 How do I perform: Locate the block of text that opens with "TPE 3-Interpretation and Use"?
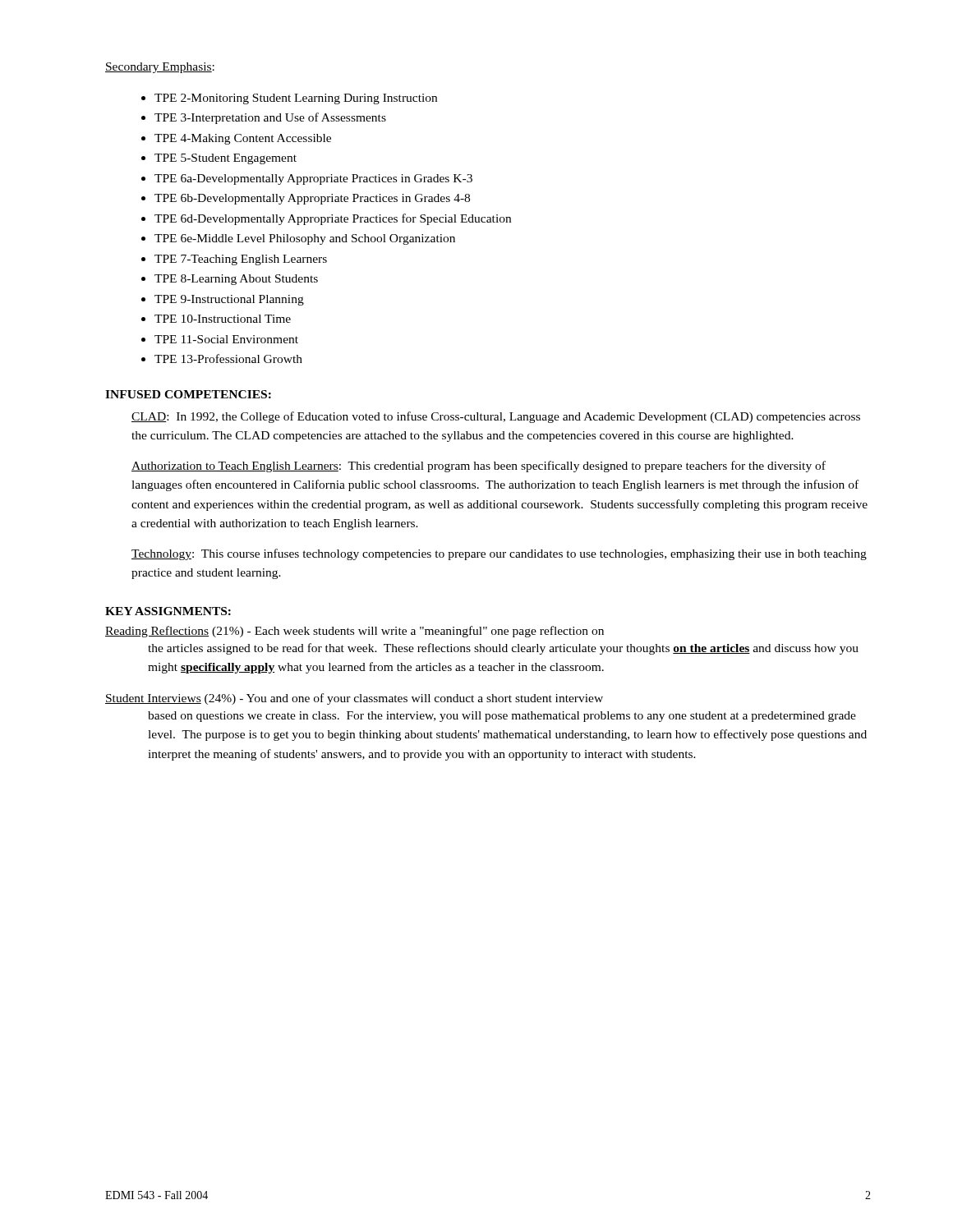(x=264, y=118)
